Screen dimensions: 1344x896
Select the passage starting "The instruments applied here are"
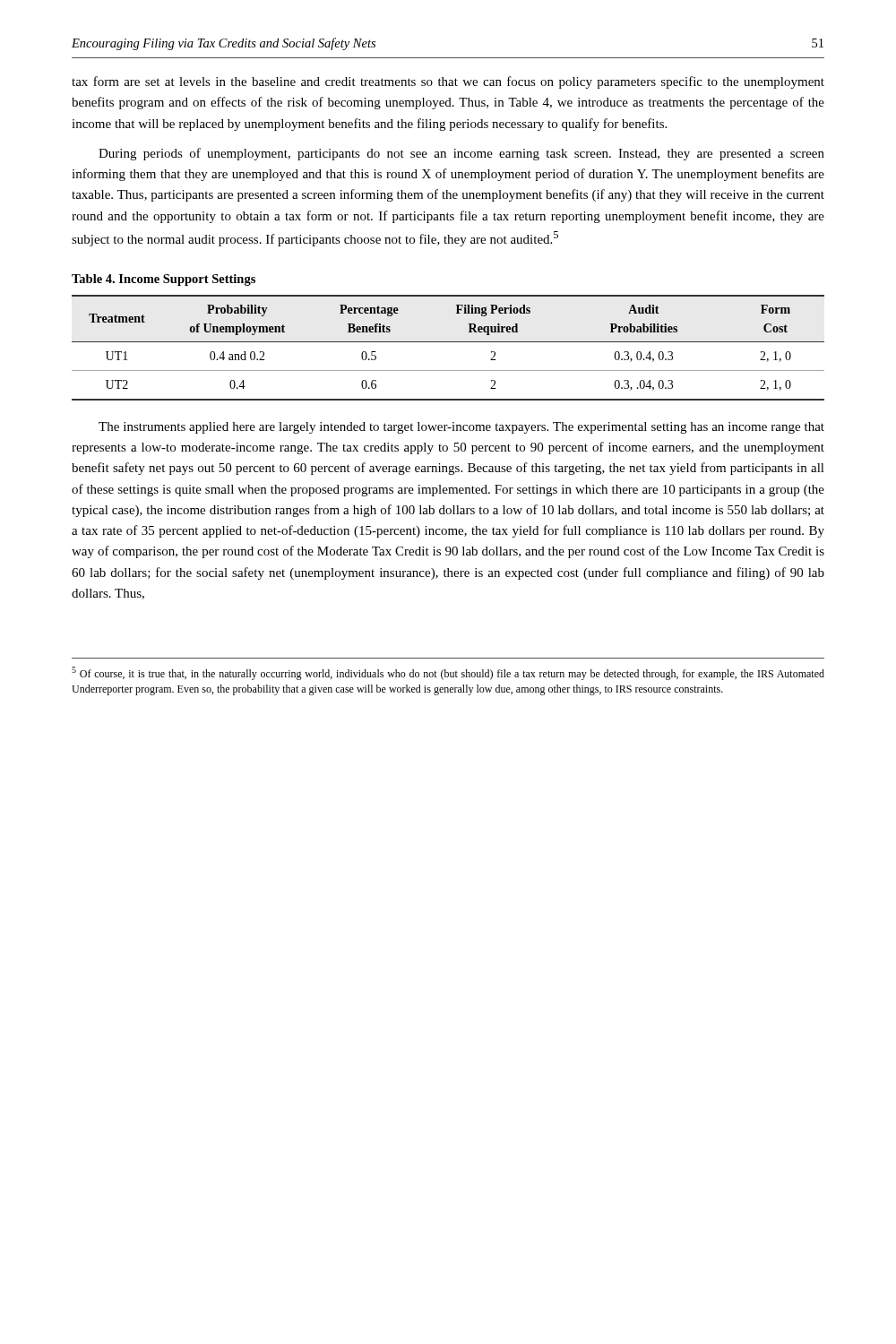tap(448, 510)
